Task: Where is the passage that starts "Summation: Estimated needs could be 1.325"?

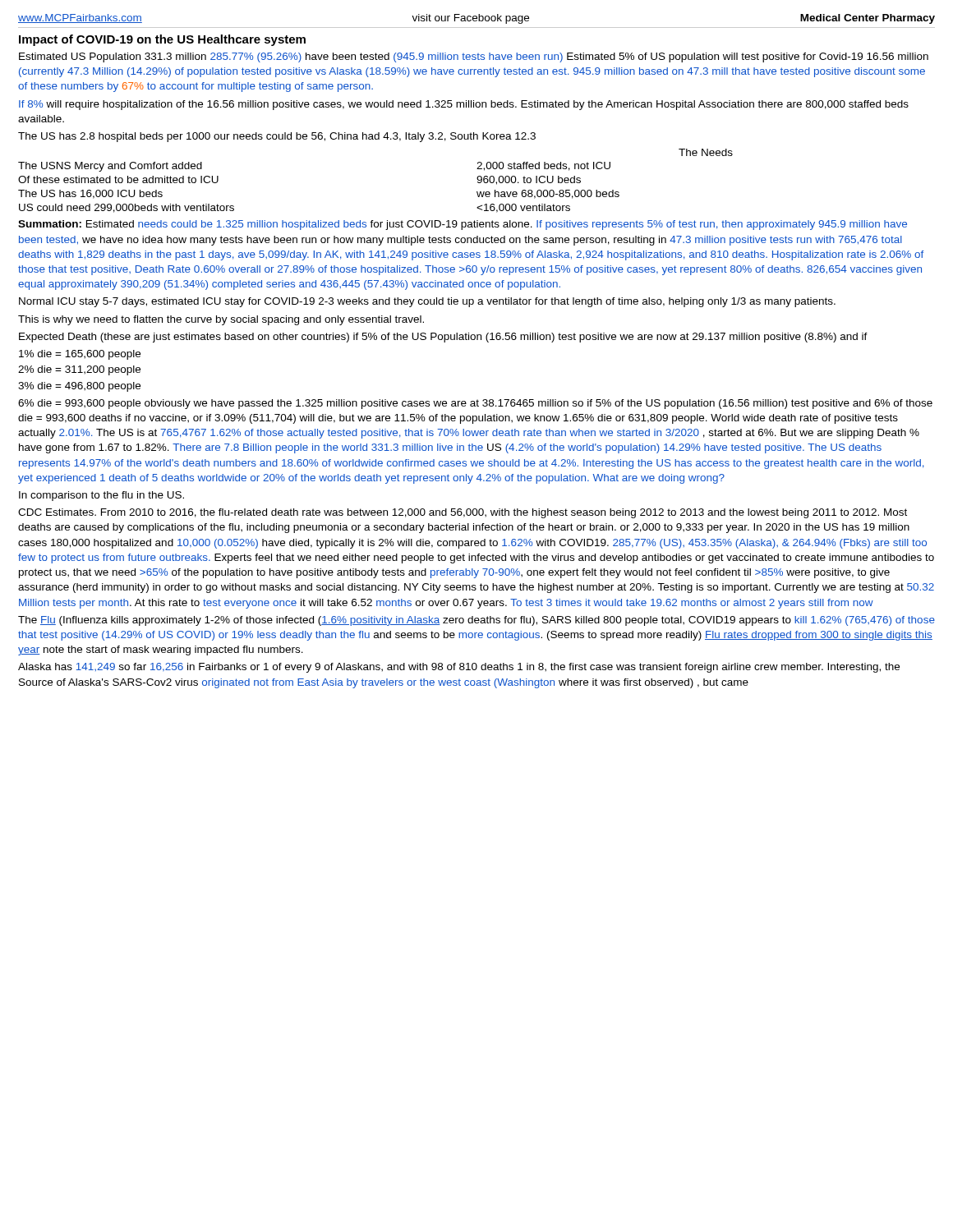Action: pos(471,254)
